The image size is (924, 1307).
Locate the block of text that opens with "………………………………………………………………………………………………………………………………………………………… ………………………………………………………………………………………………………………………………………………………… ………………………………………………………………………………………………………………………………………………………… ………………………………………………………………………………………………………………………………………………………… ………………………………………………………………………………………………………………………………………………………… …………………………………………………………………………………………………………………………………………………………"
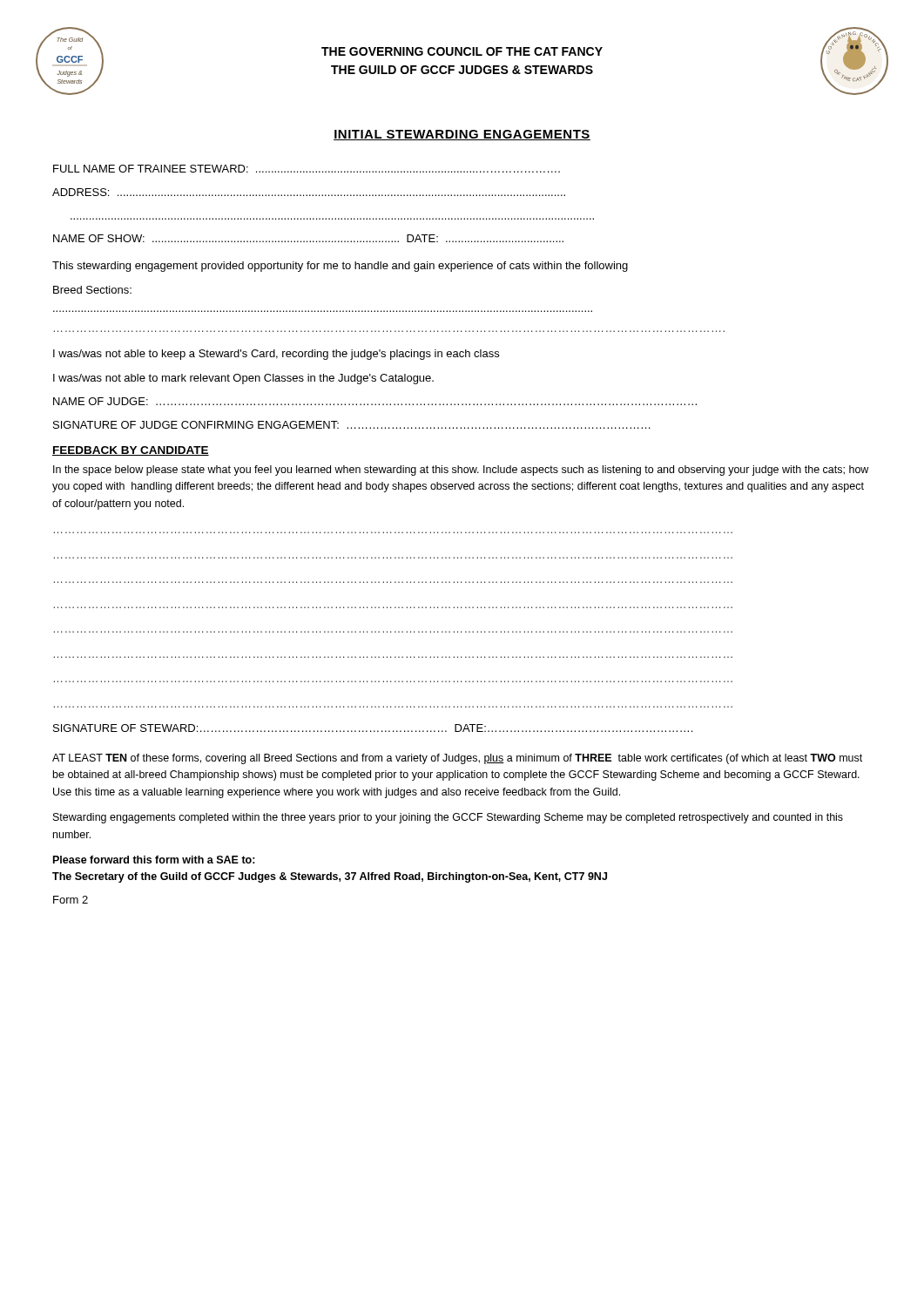click(462, 617)
